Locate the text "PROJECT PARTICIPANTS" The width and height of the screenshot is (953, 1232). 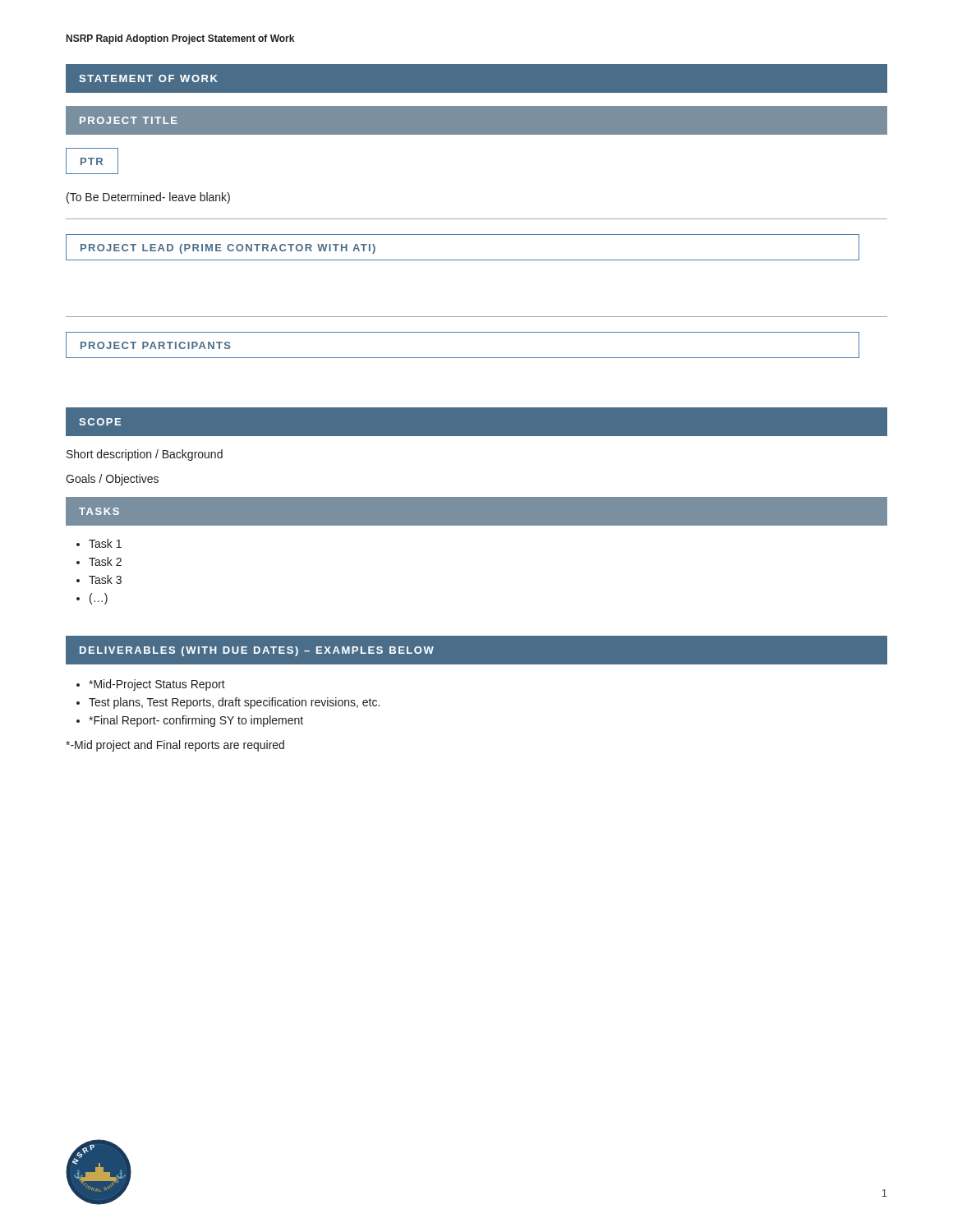[156, 345]
